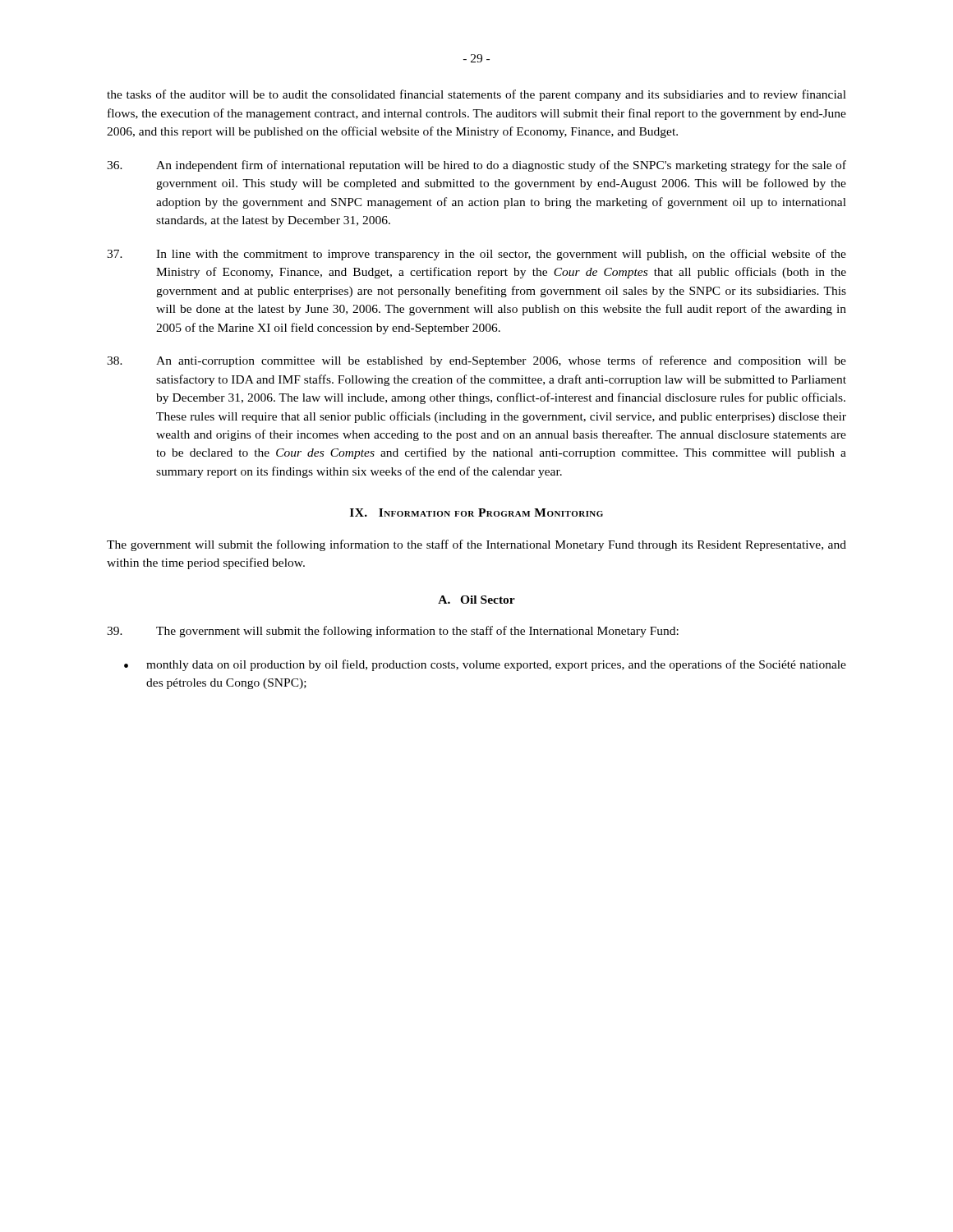Select the text block starting "A. Oil Sector"
The image size is (953, 1232).
click(x=476, y=599)
